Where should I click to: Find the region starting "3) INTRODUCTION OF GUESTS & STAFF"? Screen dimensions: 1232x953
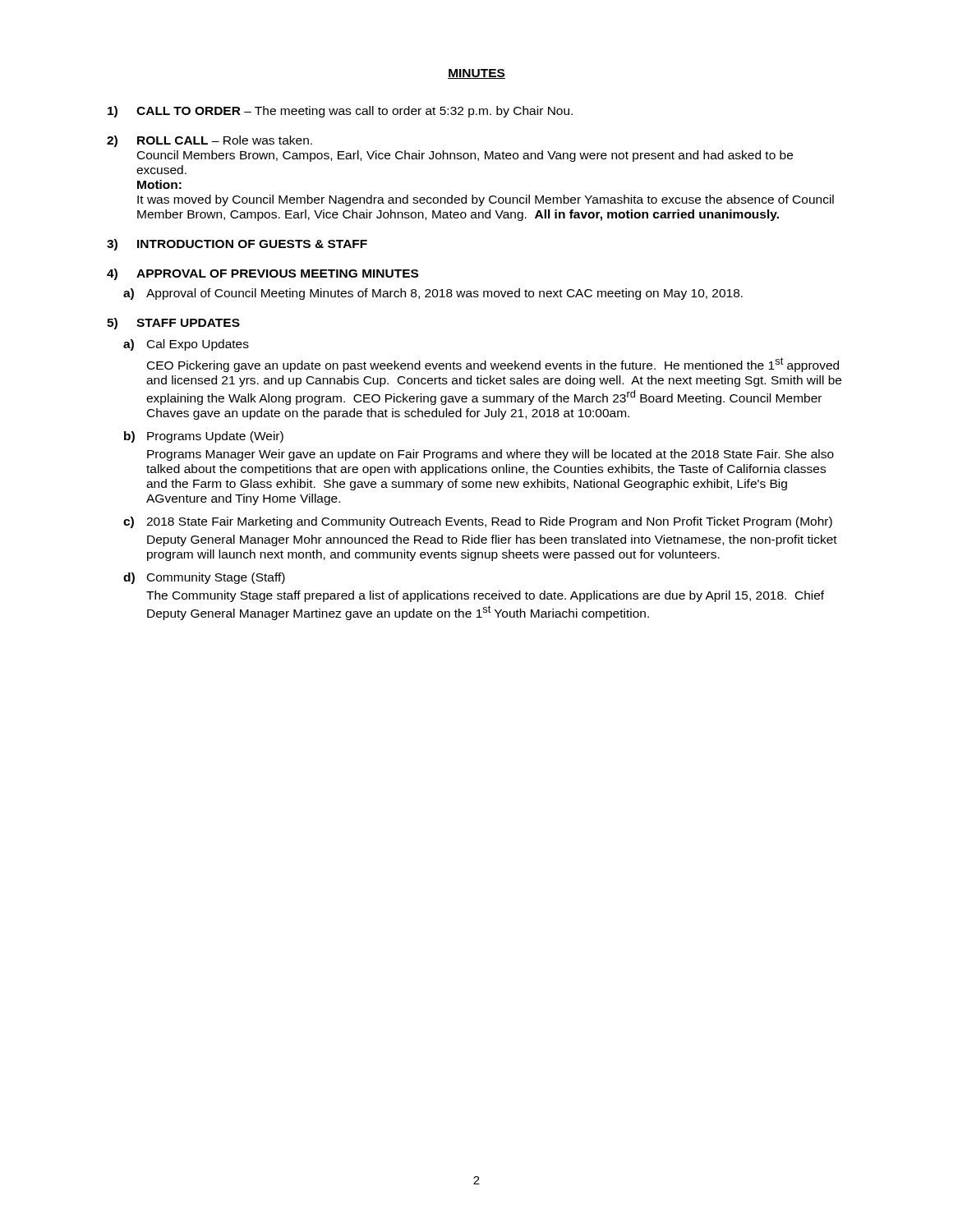pos(237,245)
